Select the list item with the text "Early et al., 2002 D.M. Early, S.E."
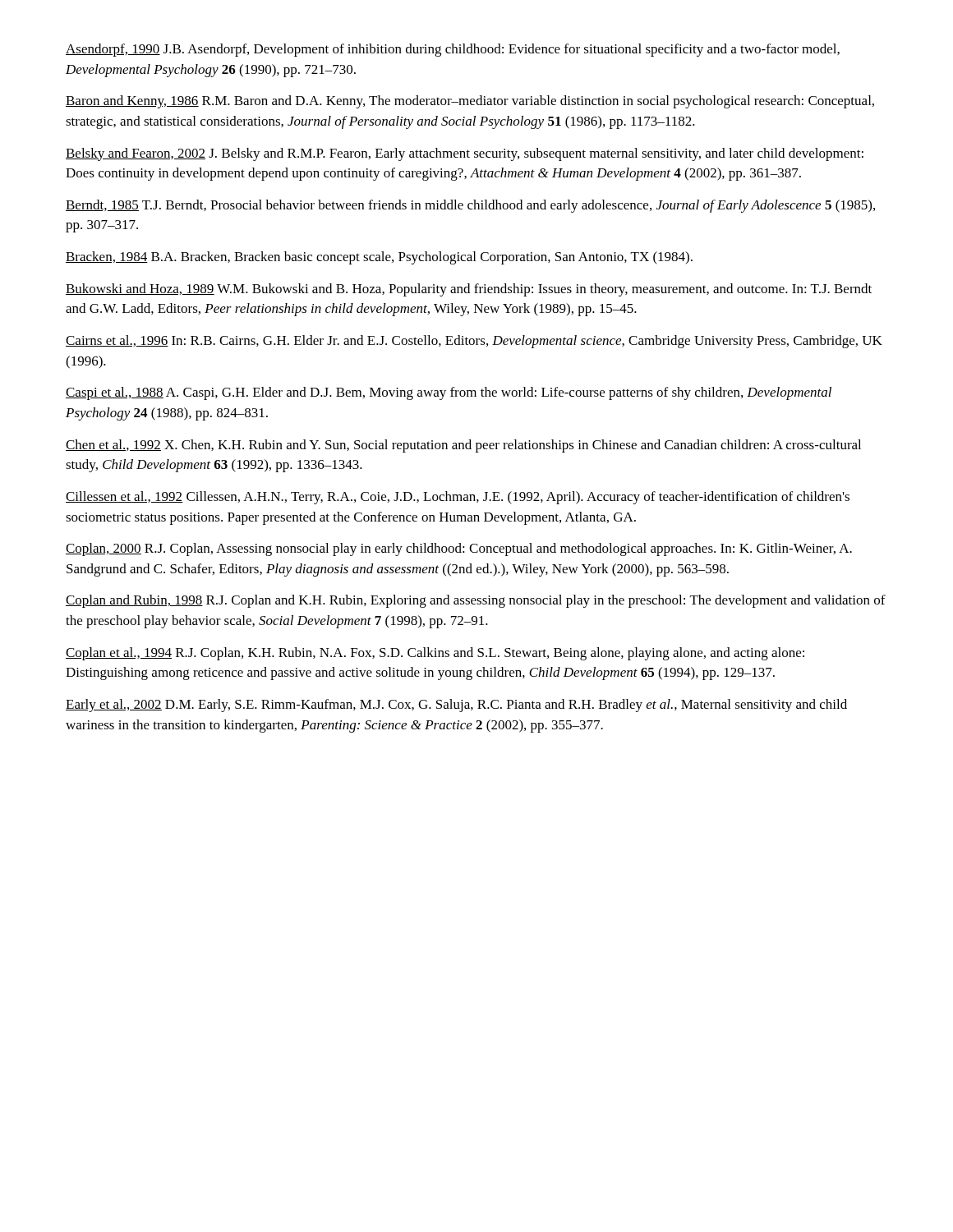The height and width of the screenshot is (1232, 953). pyautogui.click(x=456, y=714)
